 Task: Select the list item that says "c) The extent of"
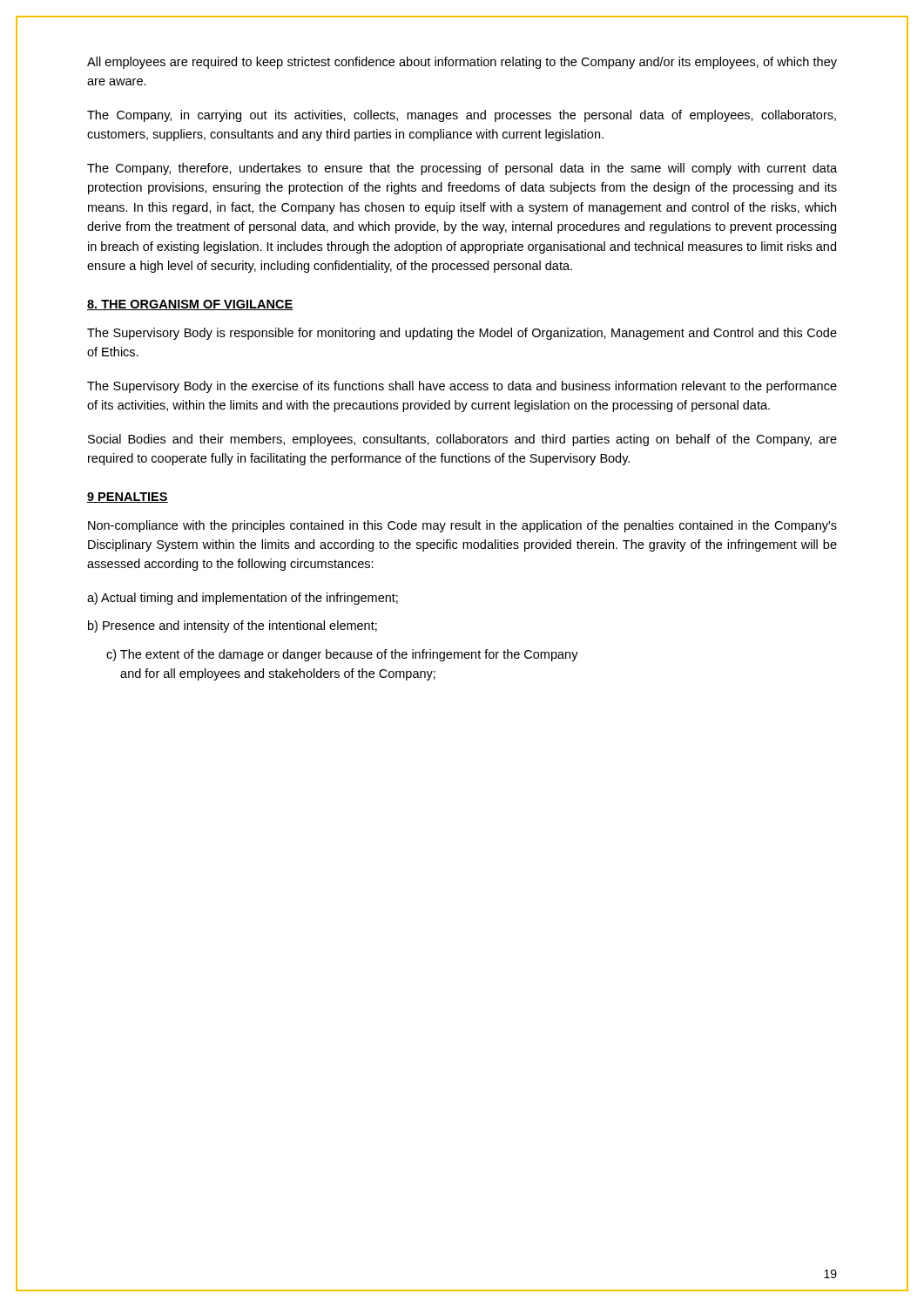coord(342,664)
